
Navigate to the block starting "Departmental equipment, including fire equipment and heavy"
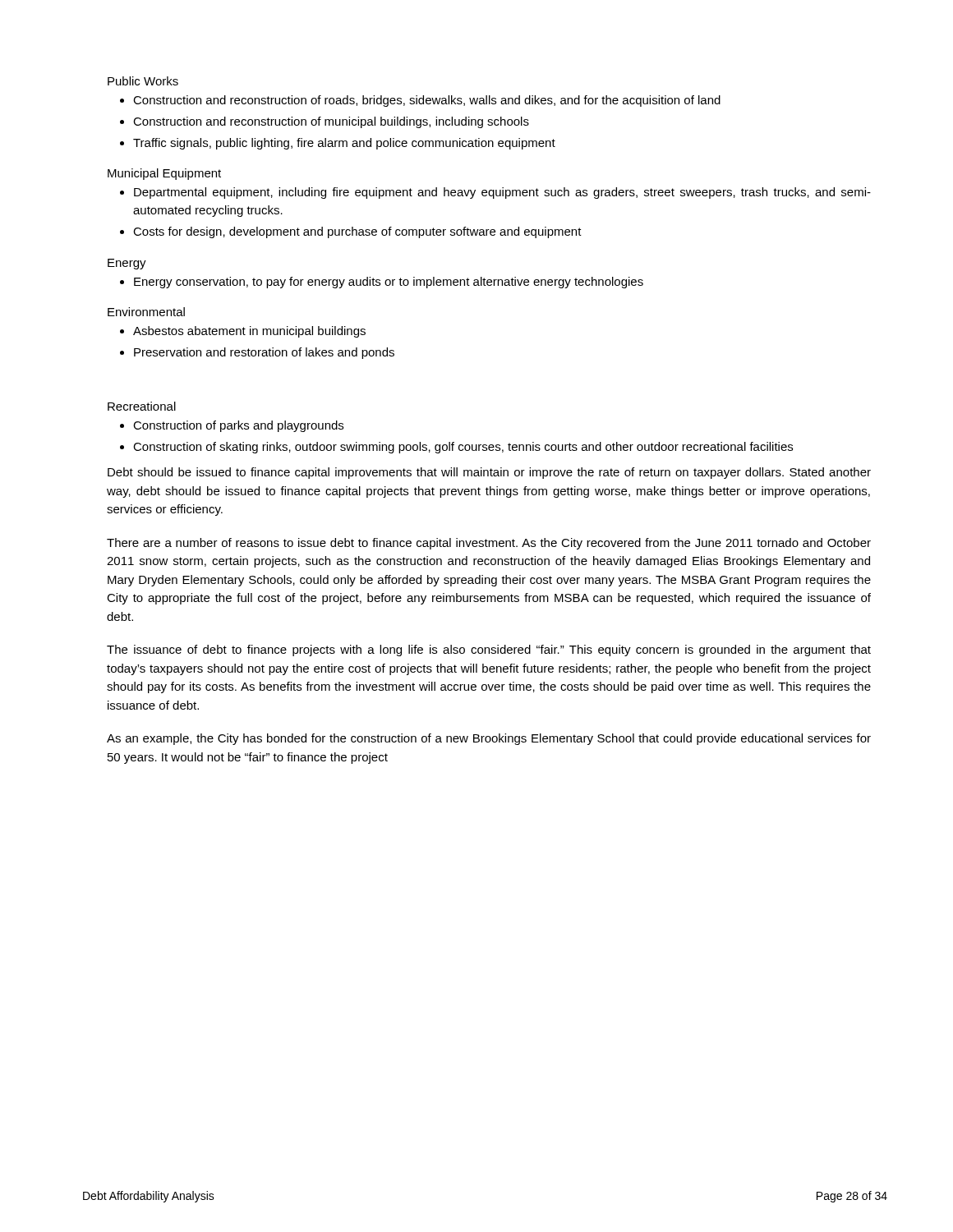coord(502,201)
